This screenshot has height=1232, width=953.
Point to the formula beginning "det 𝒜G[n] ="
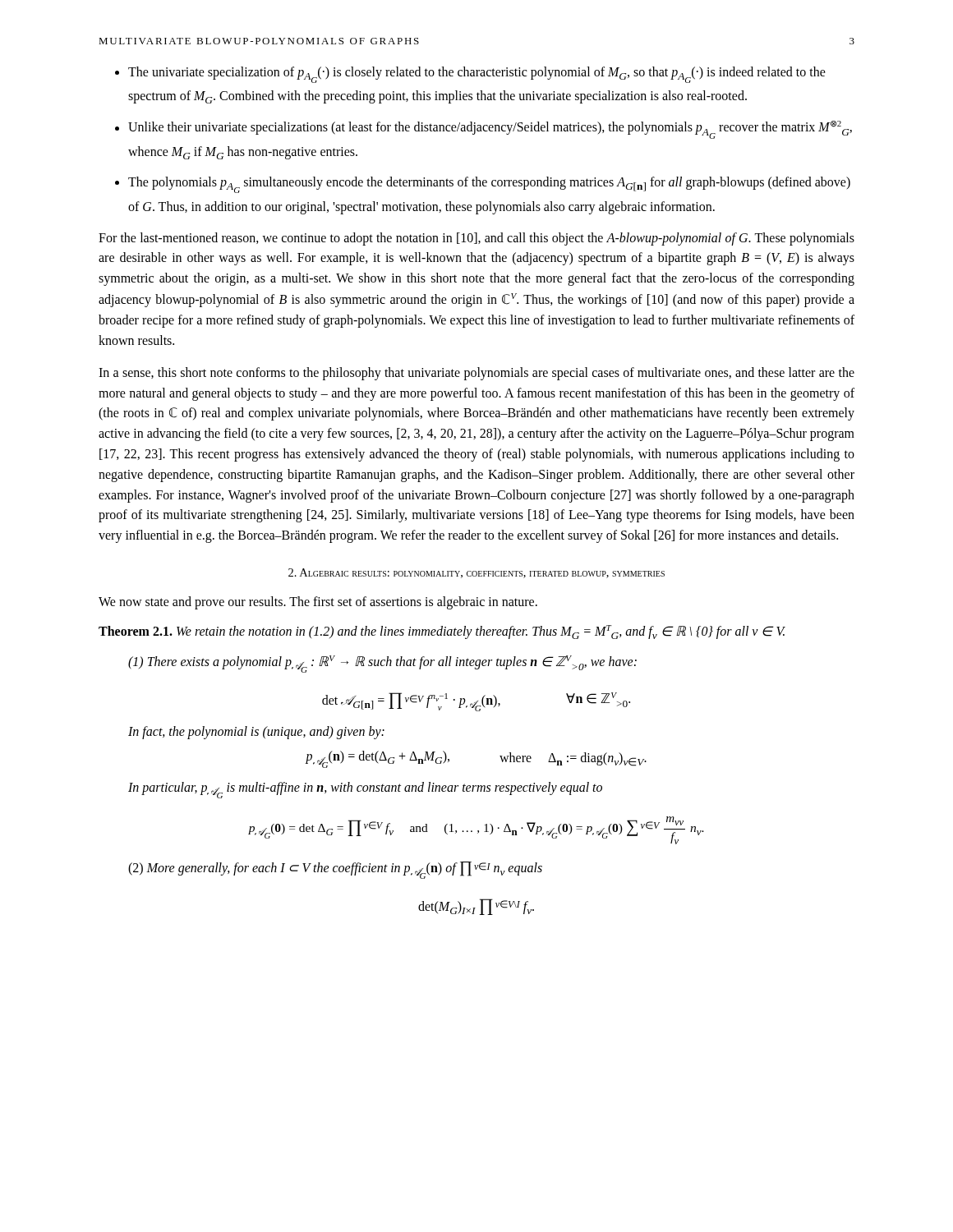point(476,700)
